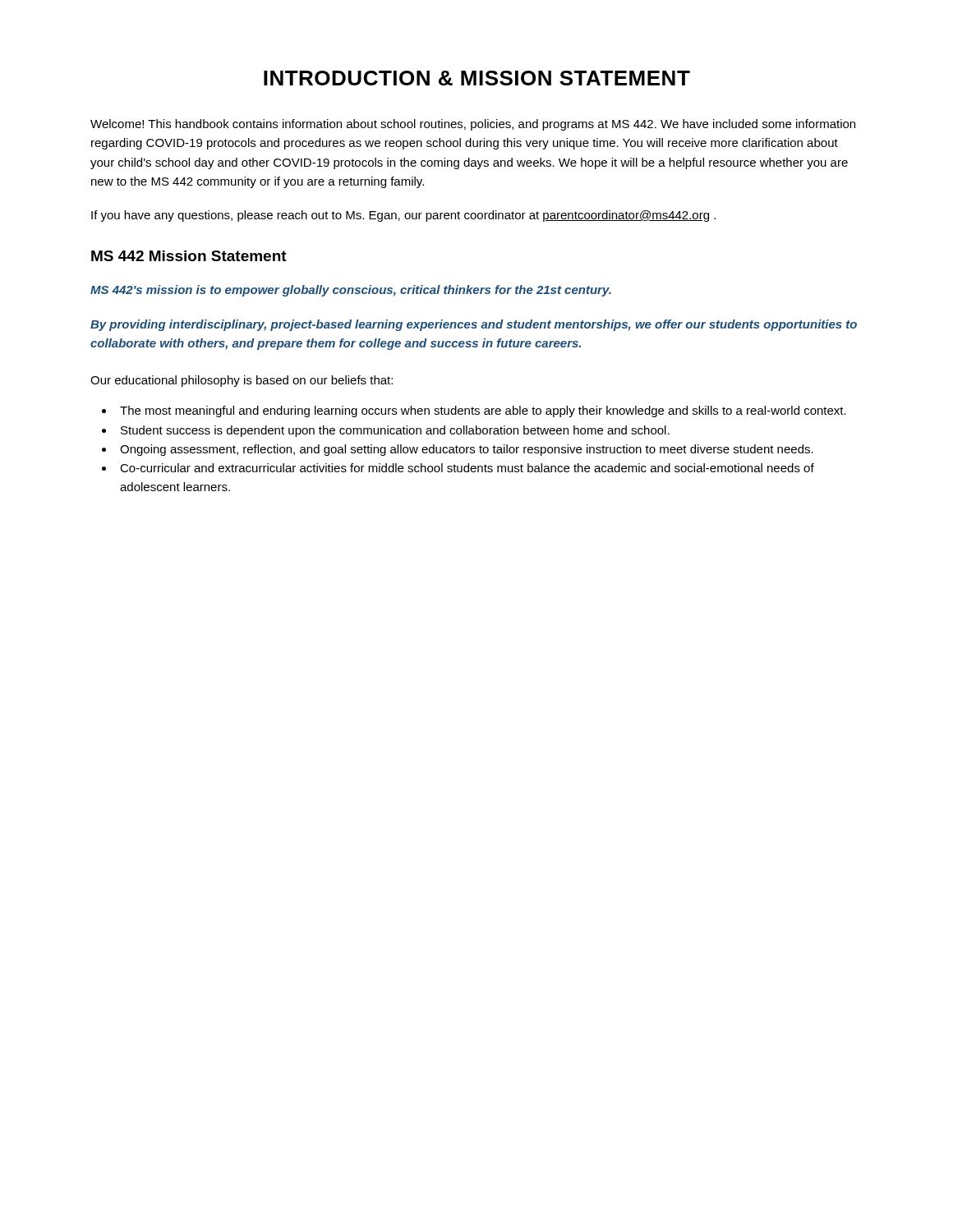Find the region starting "By providing interdisciplinary, project-based"
The image size is (953, 1232).
pos(474,333)
